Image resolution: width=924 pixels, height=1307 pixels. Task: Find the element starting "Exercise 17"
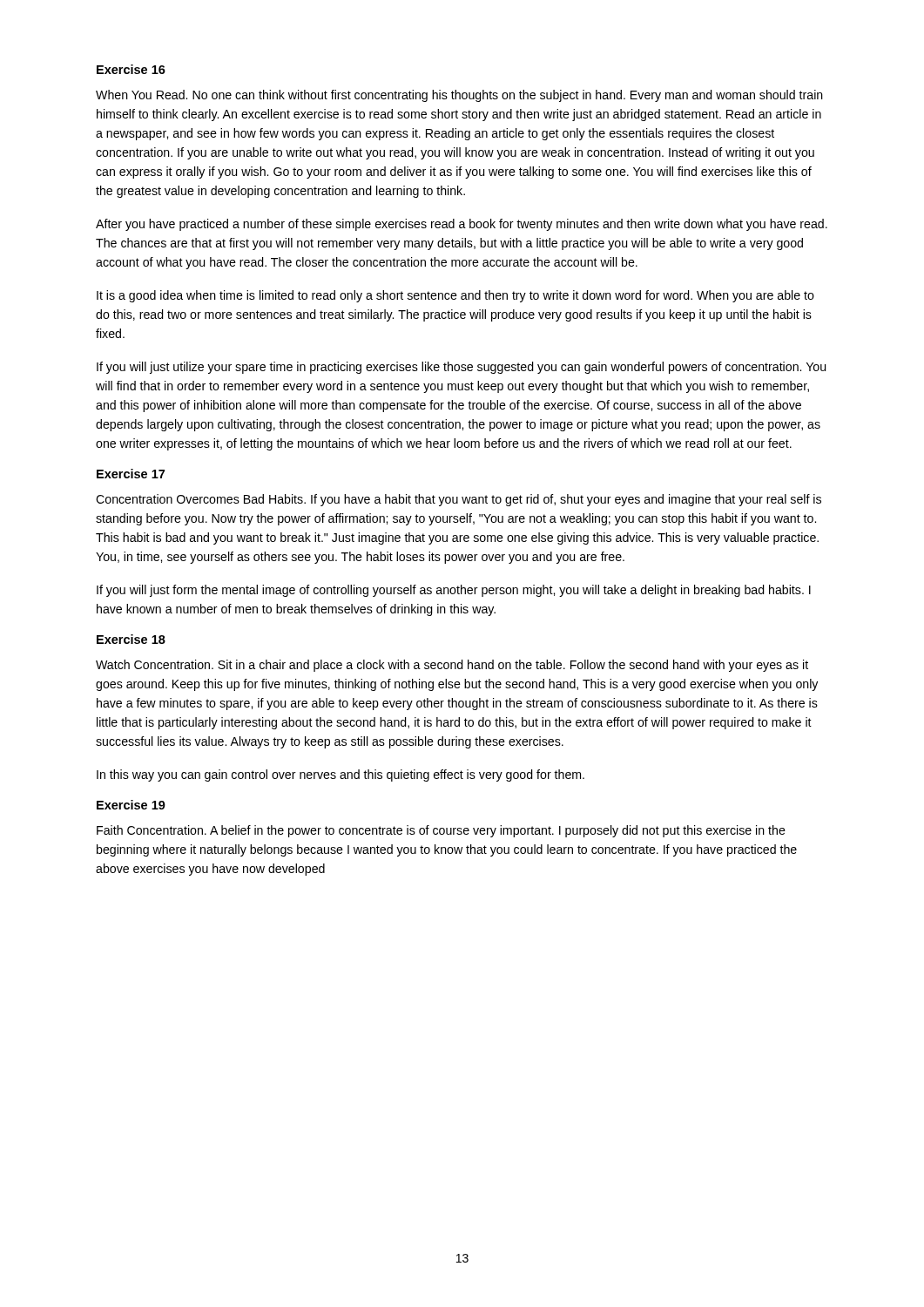click(131, 474)
